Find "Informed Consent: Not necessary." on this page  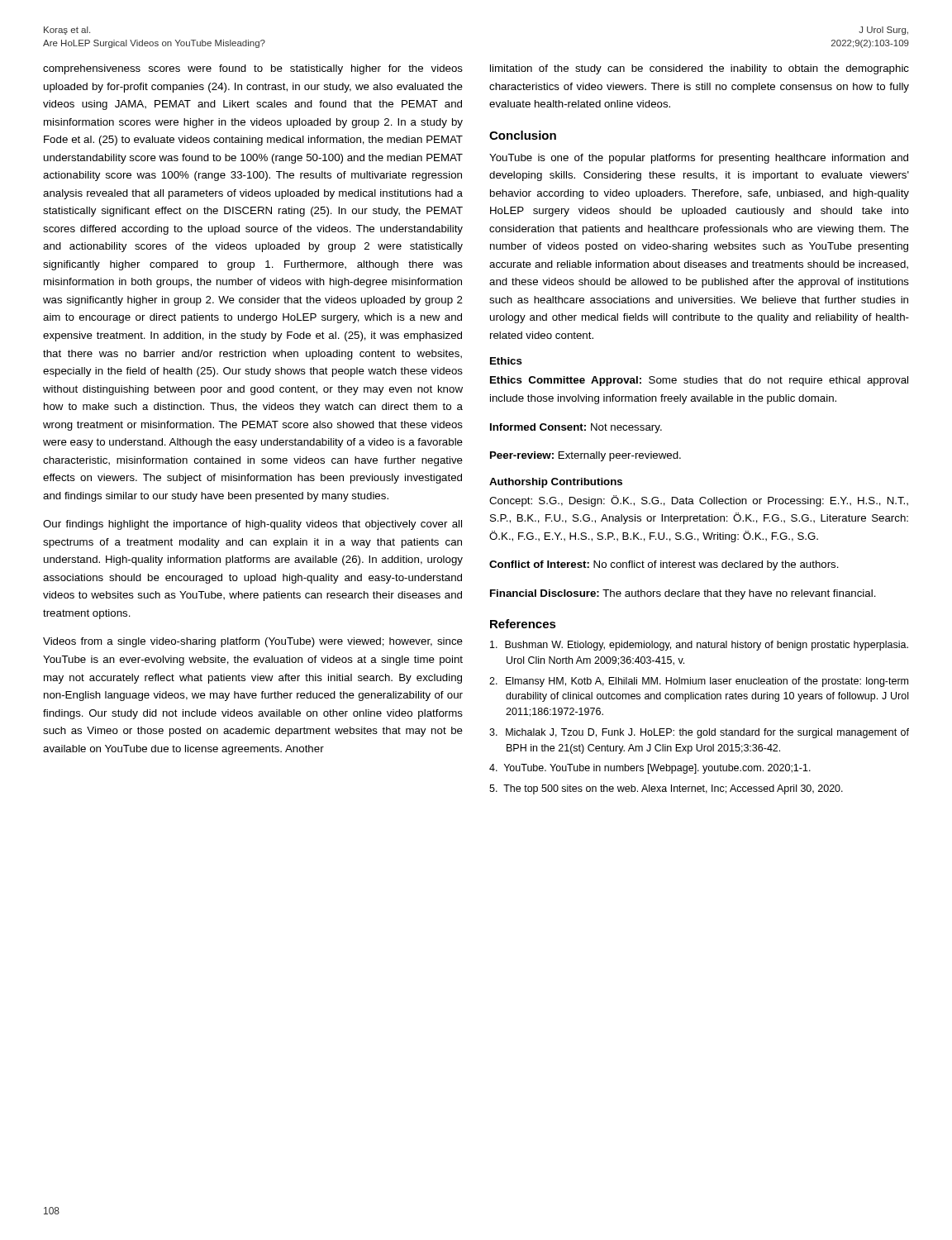576,427
